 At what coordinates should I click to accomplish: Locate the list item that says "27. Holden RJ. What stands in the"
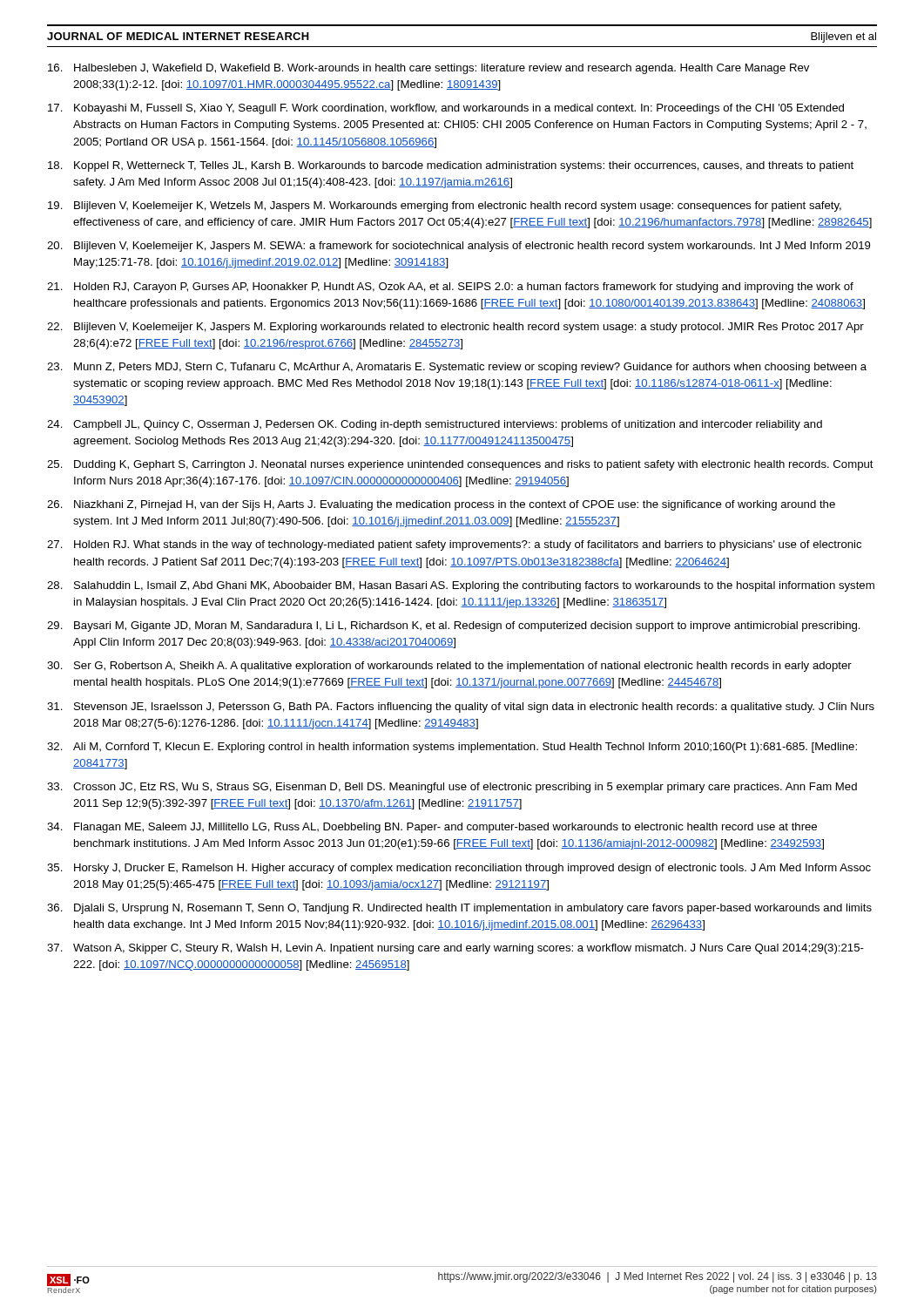(x=462, y=553)
